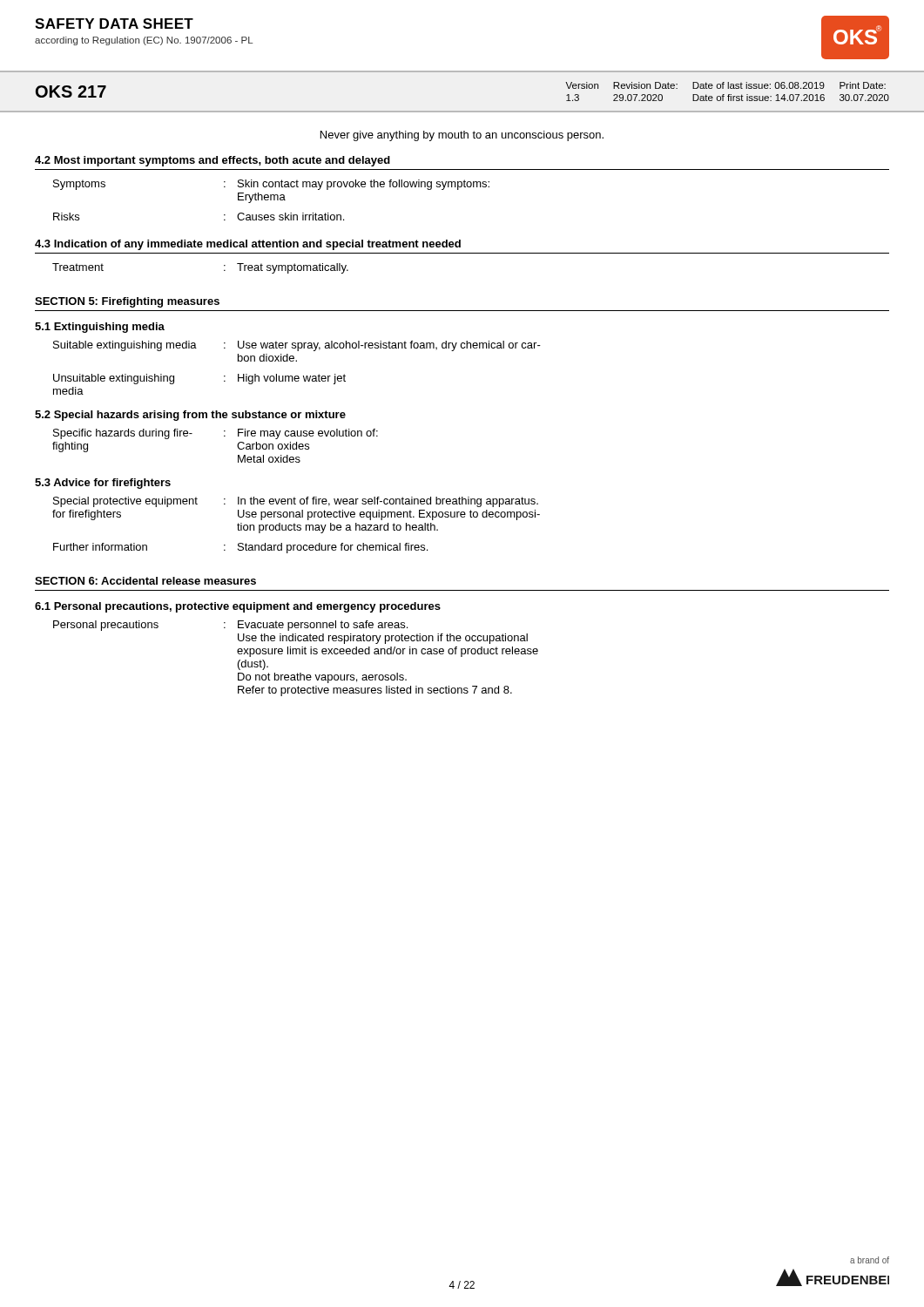Locate the section header containing "4.3 Indication of"

click(x=248, y=243)
